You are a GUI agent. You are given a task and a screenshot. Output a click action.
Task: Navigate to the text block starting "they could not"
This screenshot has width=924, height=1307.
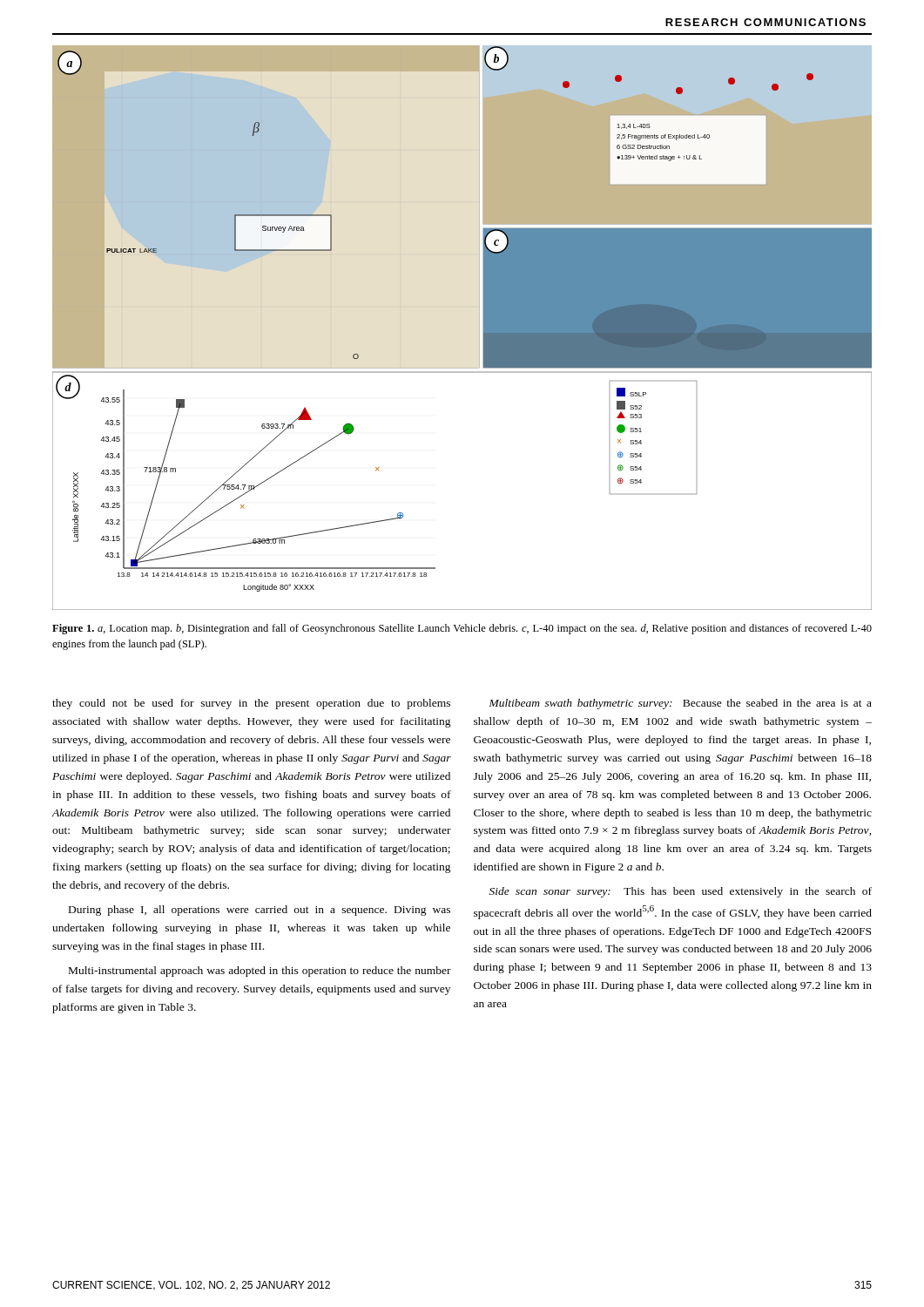[x=251, y=855]
